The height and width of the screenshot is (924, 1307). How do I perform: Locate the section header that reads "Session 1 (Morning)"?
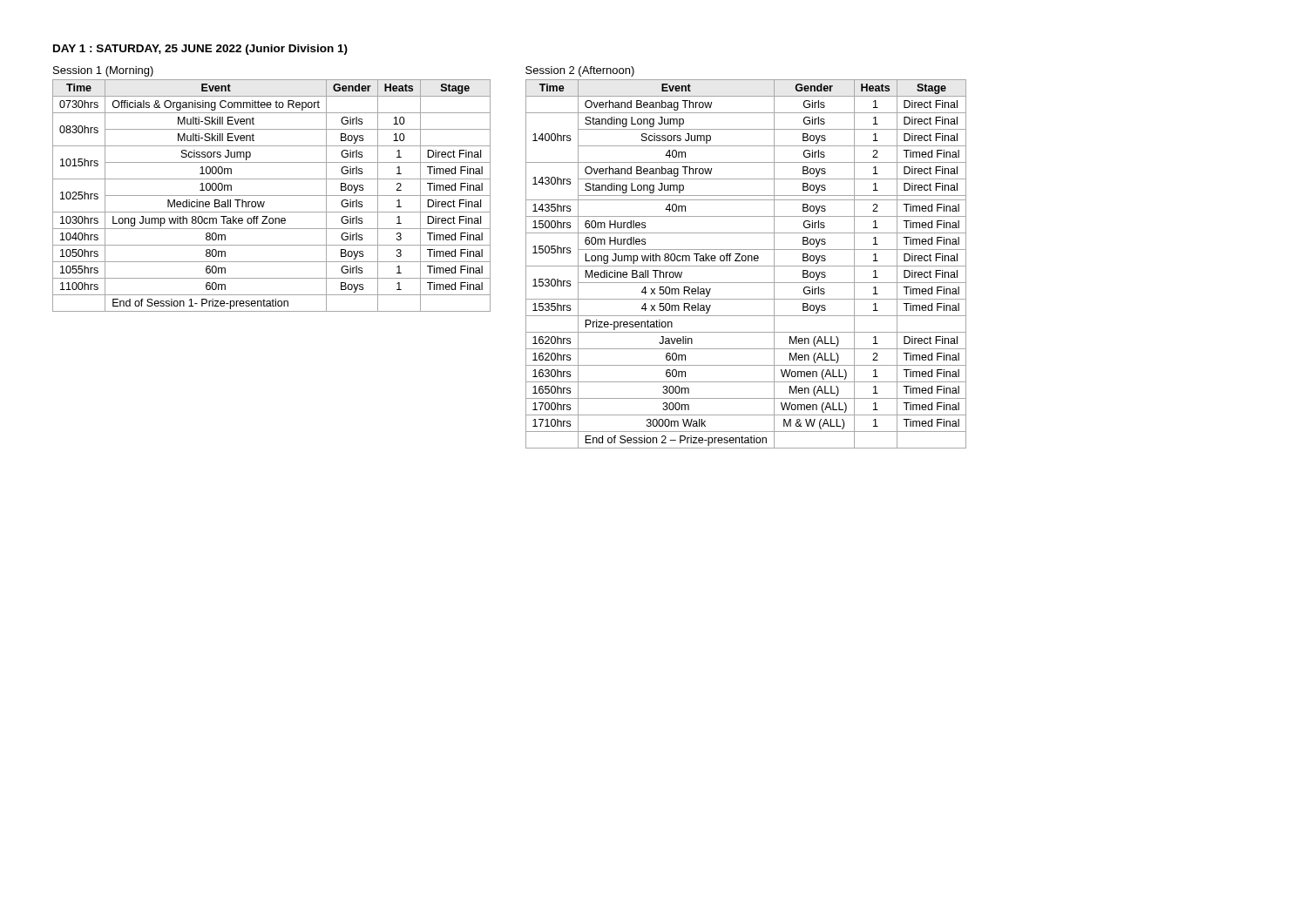click(103, 70)
